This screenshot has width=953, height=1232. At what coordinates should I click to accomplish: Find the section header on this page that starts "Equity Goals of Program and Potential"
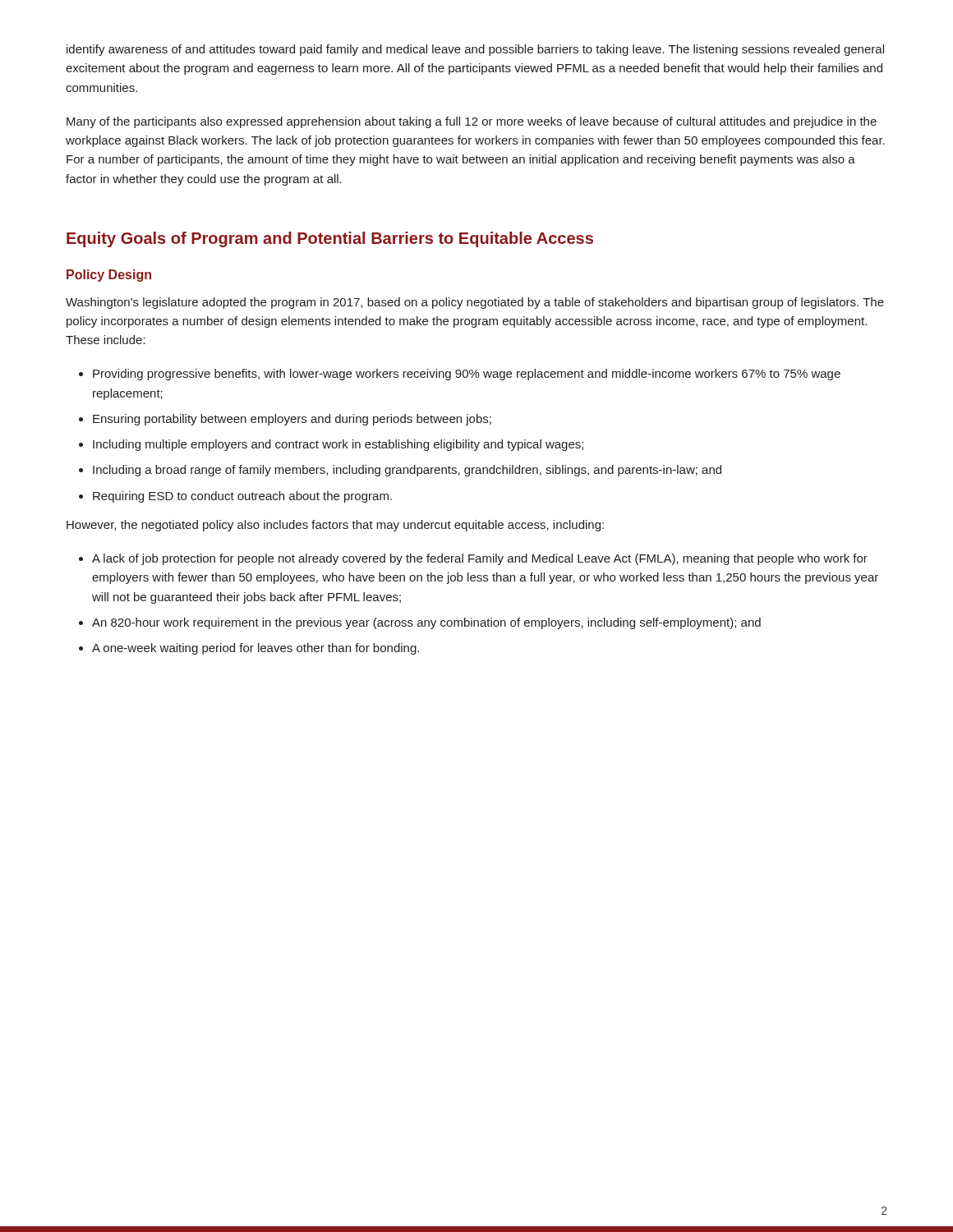pyautogui.click(x=330, y=238)
